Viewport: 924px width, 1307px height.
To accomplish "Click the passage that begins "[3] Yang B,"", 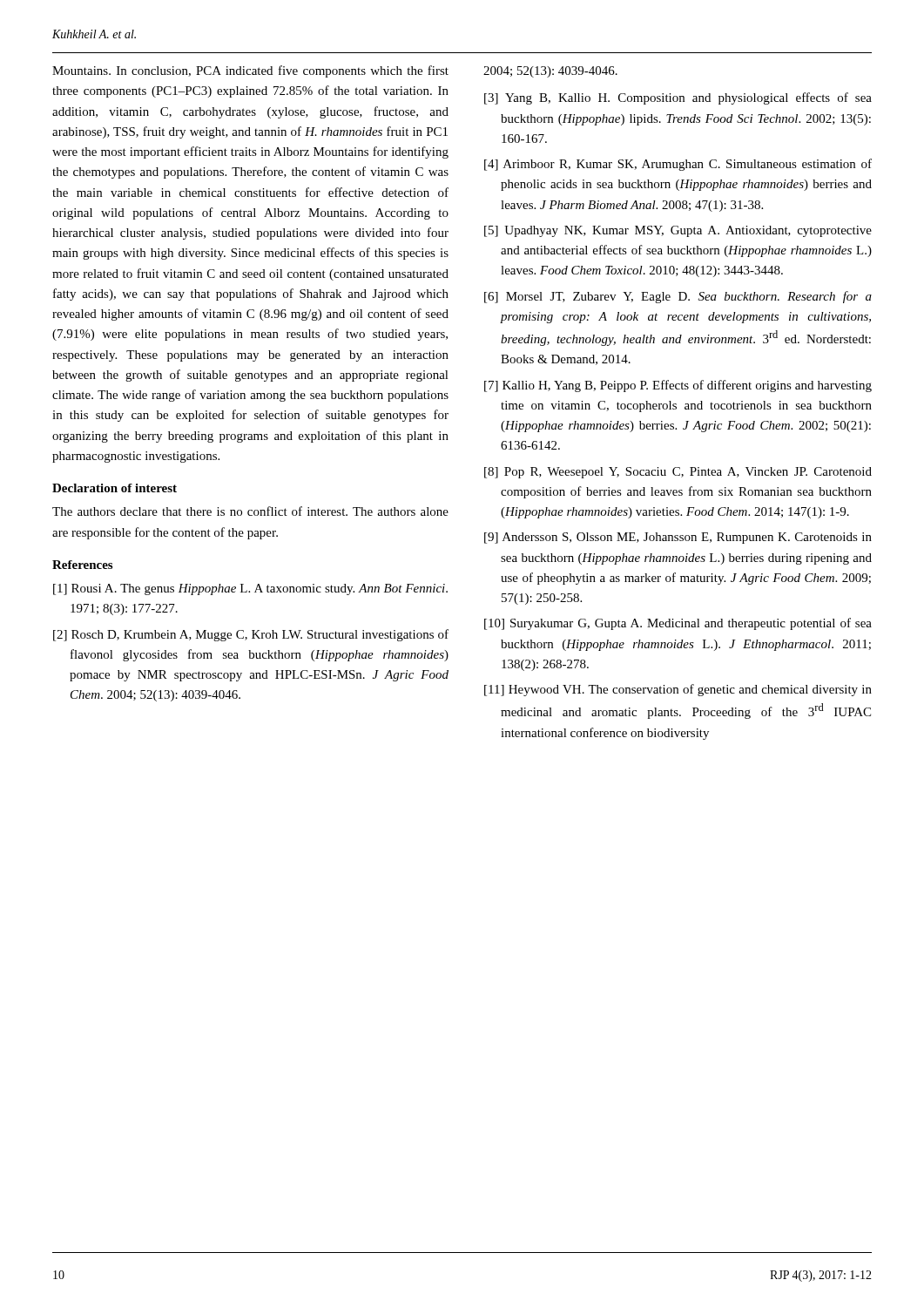I will pyautogui.click(x=678, y=118).
